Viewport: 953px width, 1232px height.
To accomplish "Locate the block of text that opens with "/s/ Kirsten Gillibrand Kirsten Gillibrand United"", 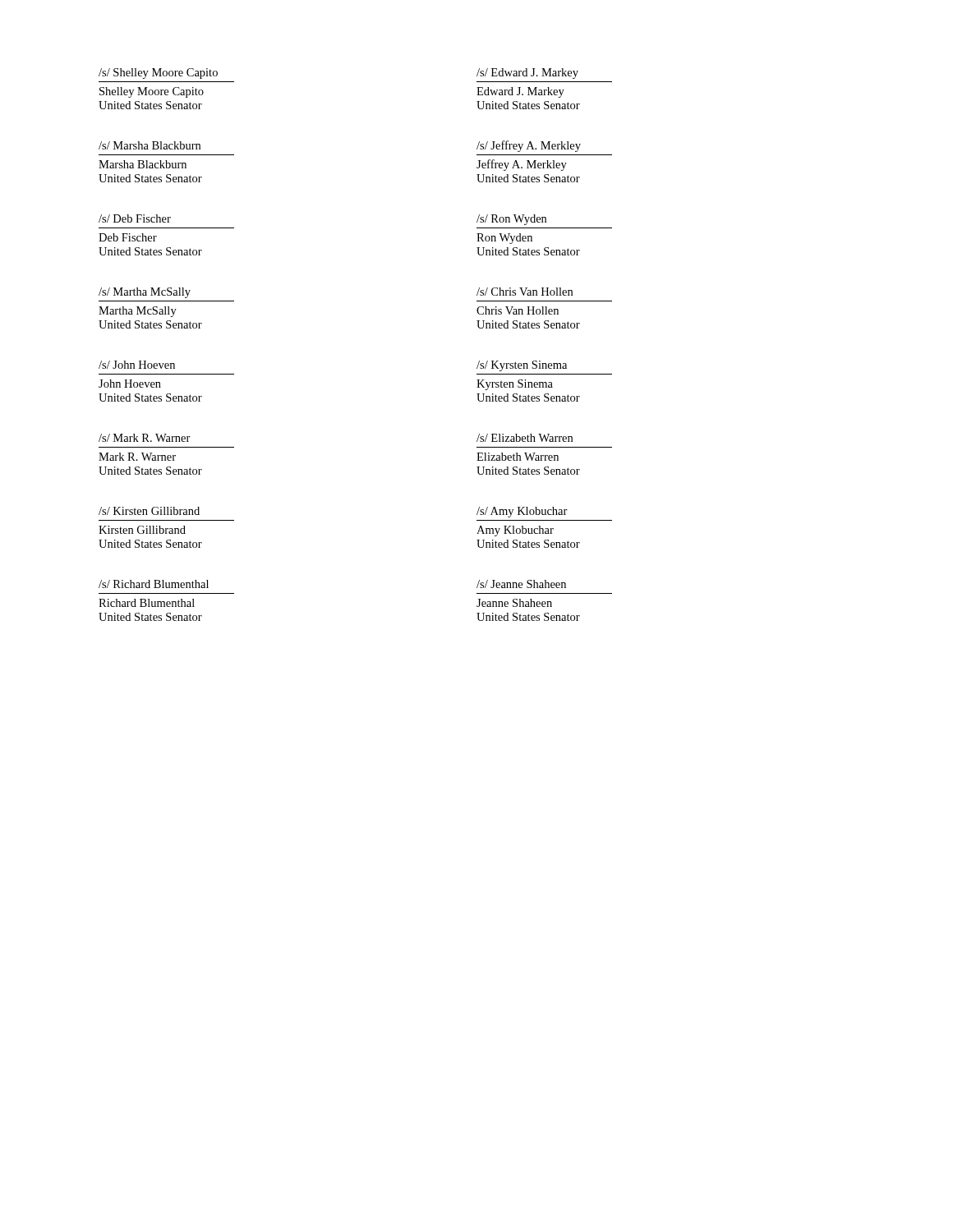I will coord(149,511).
